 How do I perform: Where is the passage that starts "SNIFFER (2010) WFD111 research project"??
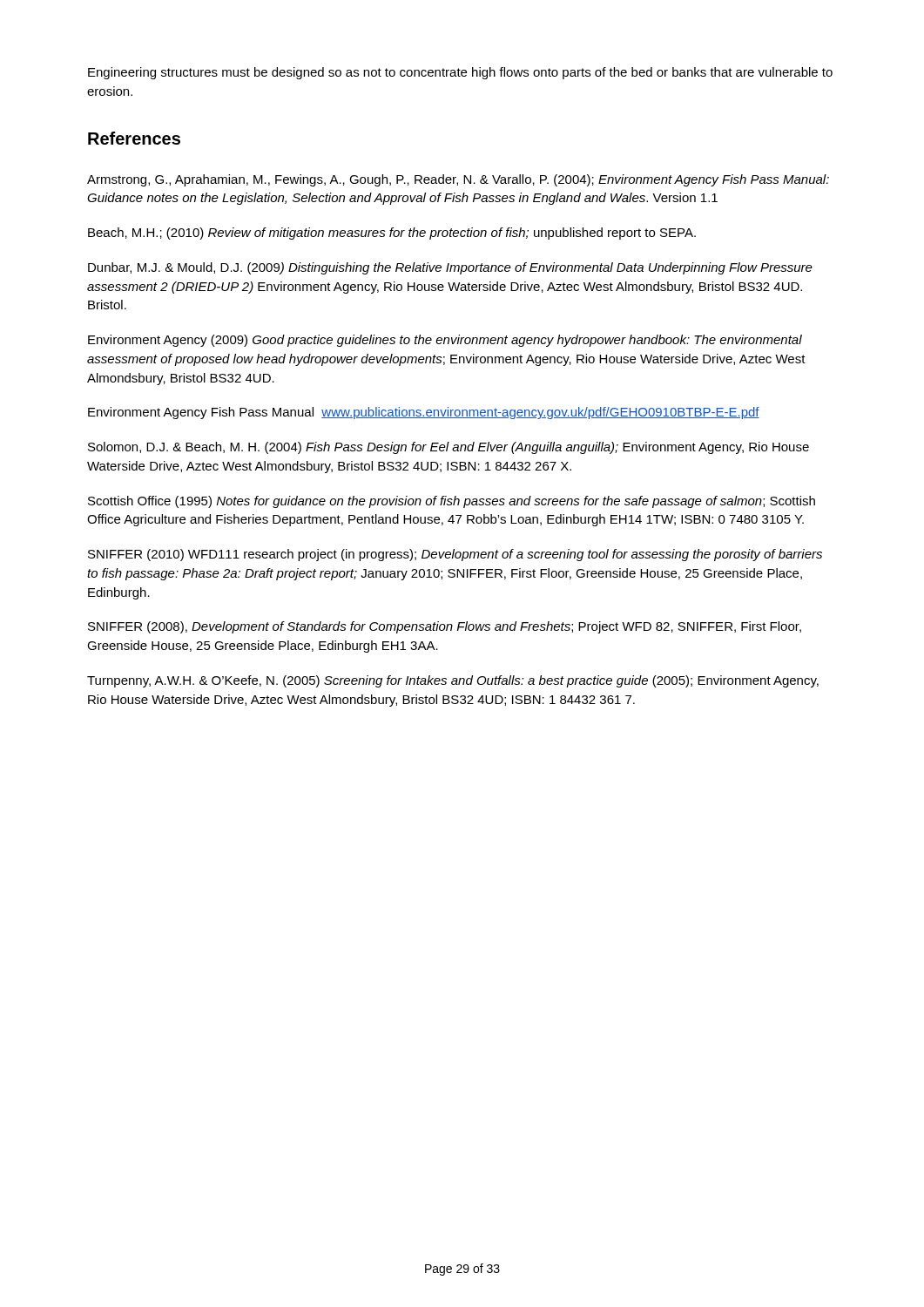[x=455, y=573]
